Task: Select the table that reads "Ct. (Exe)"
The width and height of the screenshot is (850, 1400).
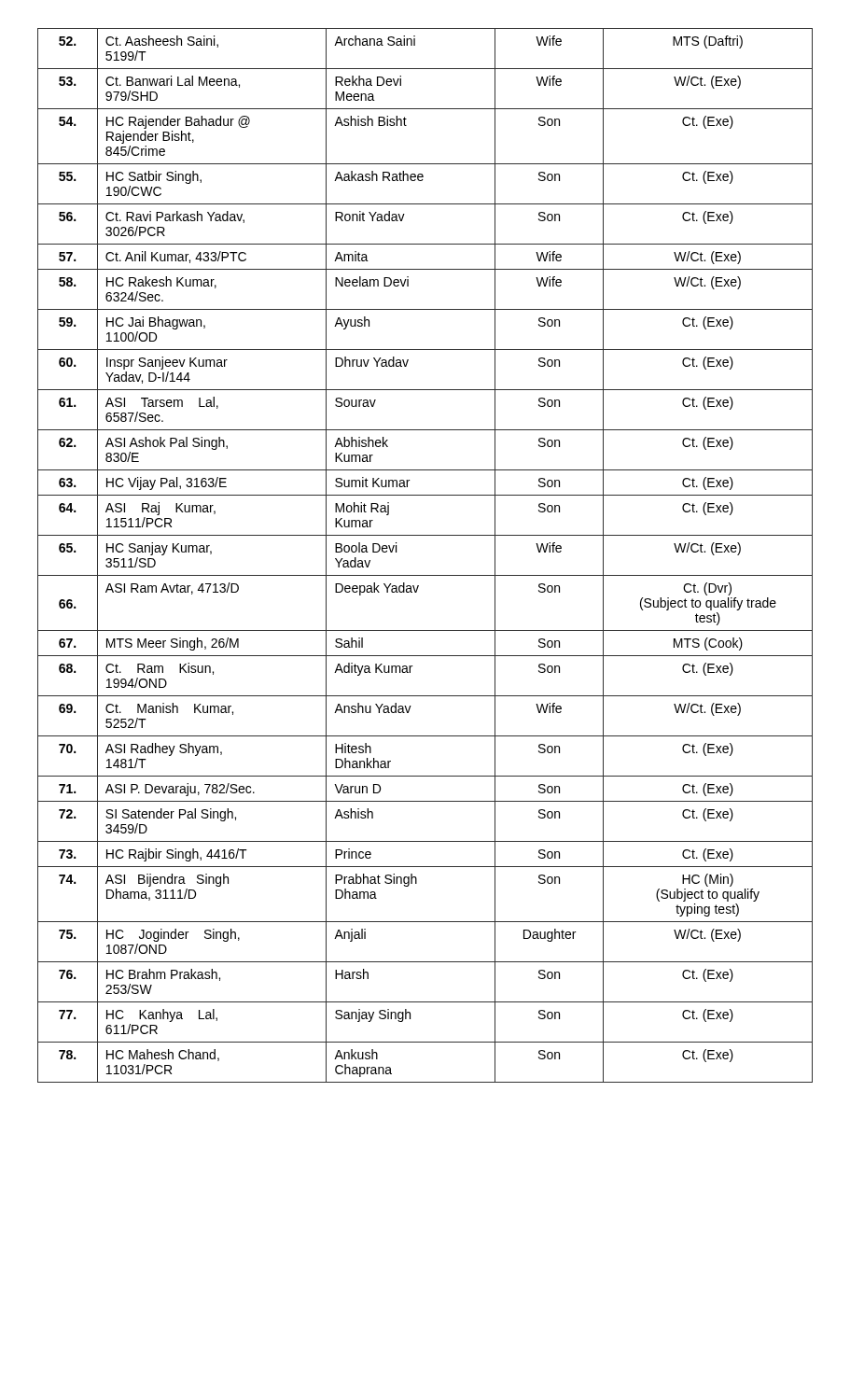Action: pyautogui.click(x=425, y=555)
